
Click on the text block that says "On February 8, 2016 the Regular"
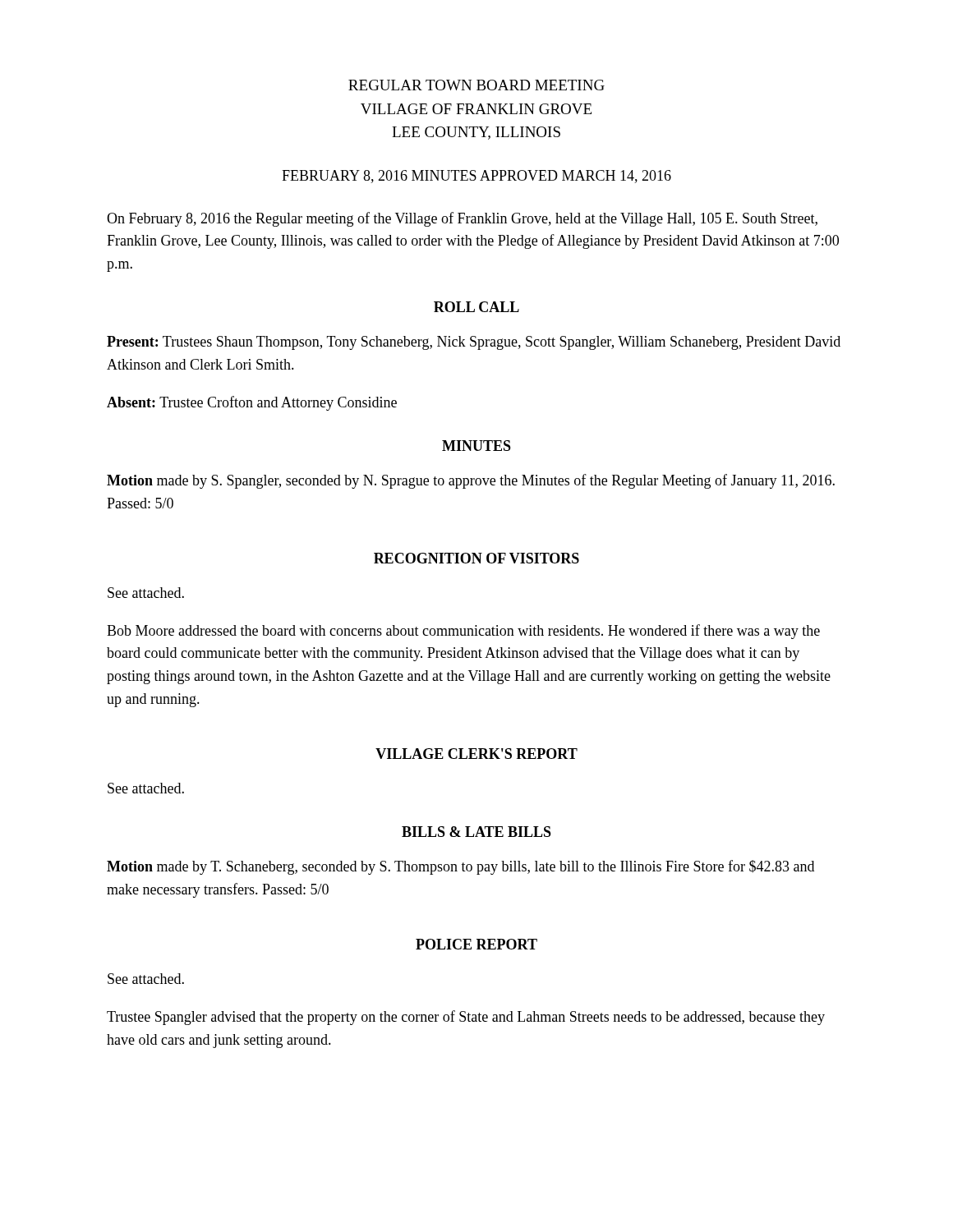(x=473, y=241)
